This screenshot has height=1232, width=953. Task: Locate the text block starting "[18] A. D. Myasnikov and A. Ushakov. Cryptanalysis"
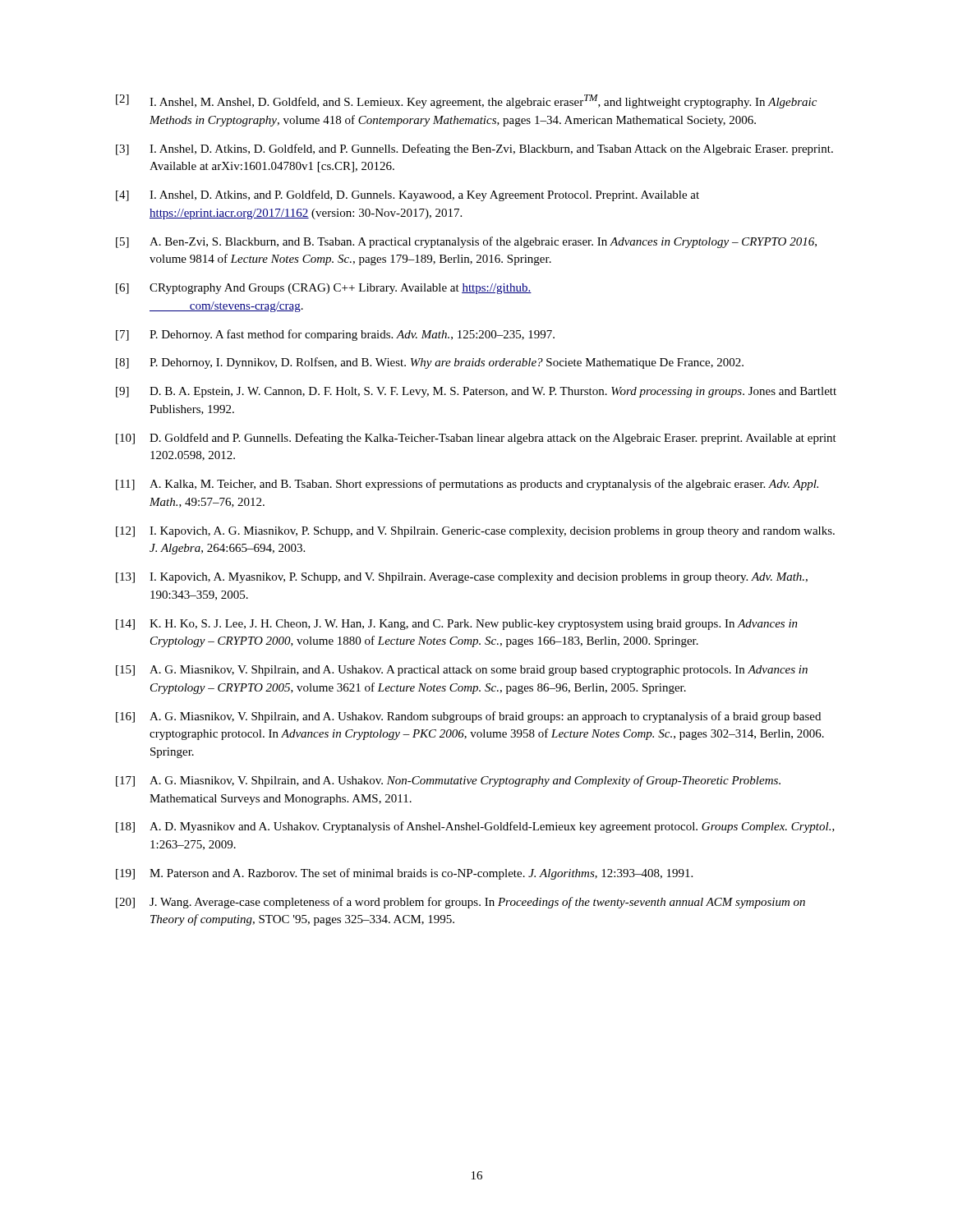476,836
